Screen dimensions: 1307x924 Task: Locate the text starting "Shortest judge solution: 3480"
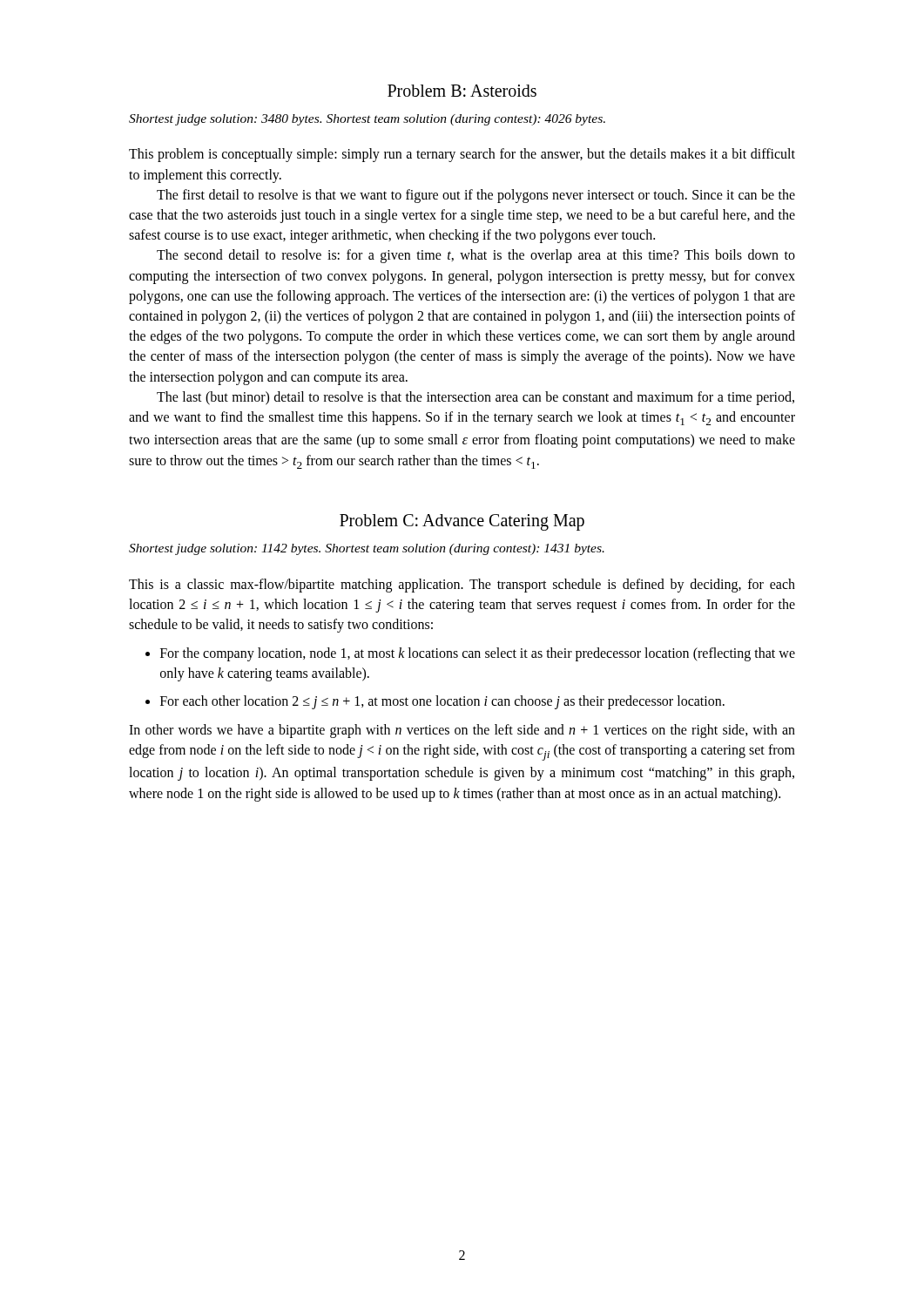pyautogui.click(x=462, y=119)
